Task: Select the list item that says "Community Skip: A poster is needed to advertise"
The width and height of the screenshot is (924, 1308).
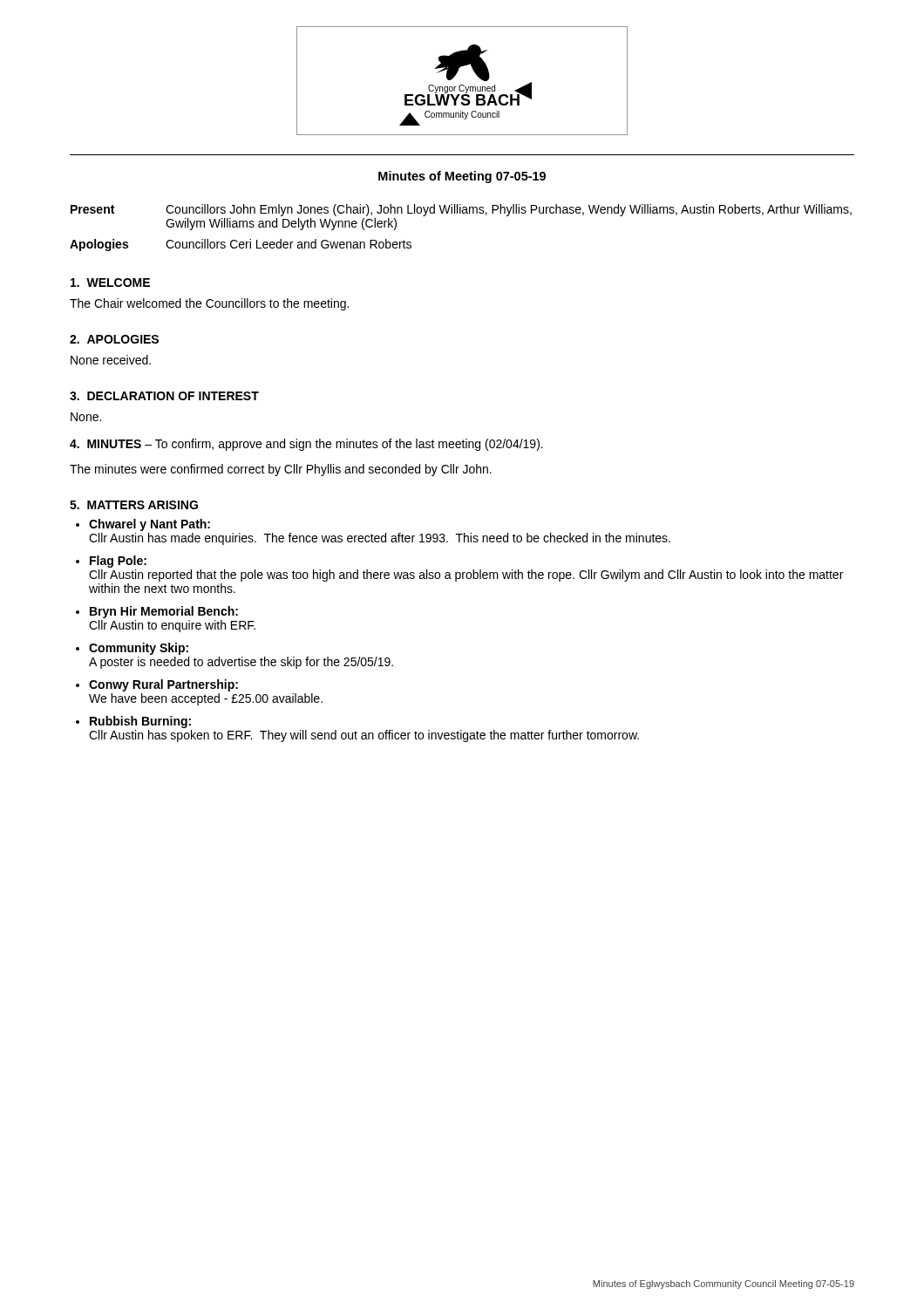Action: click(242, 655)
